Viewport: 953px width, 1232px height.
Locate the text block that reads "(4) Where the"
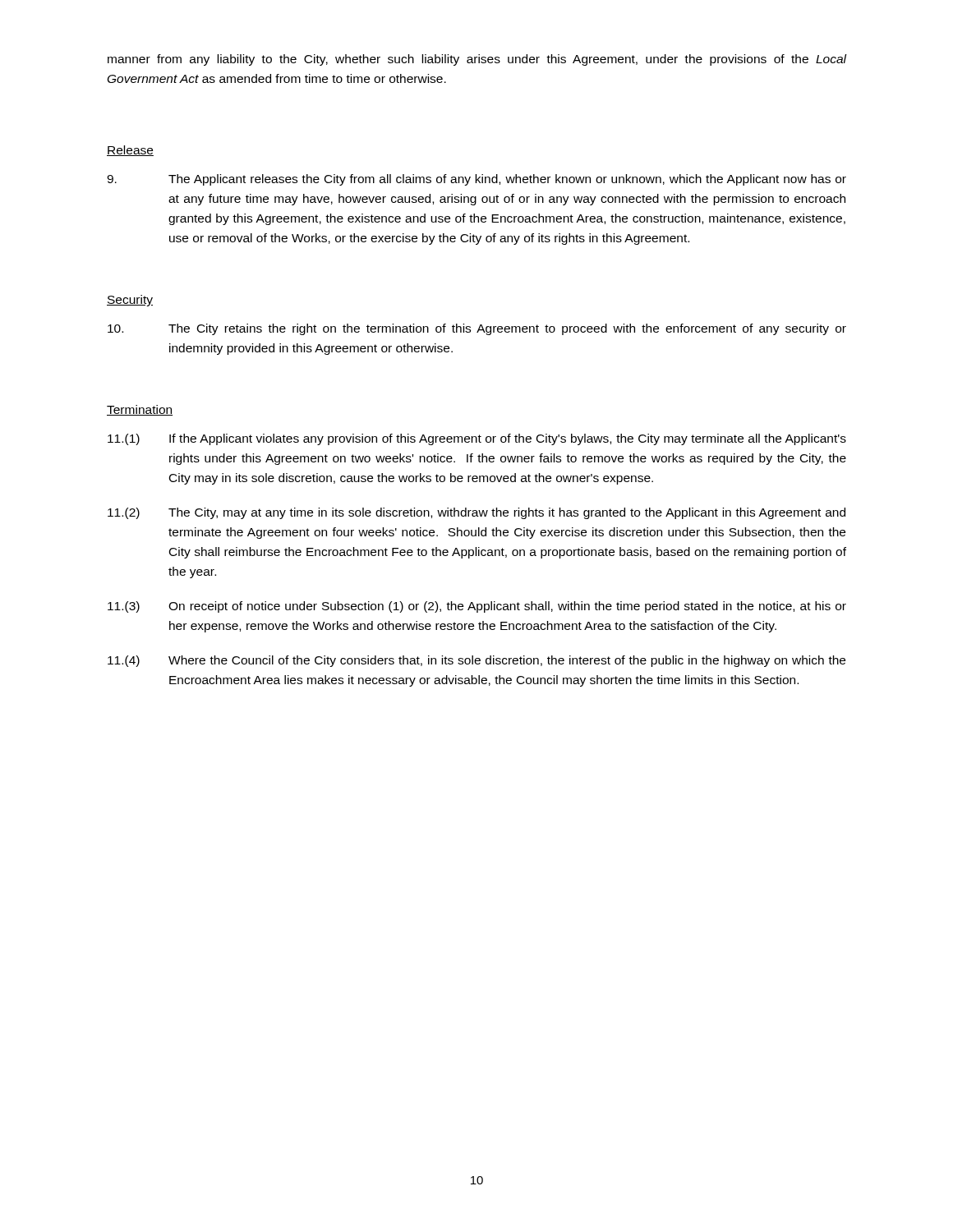[x=476, y=670]
